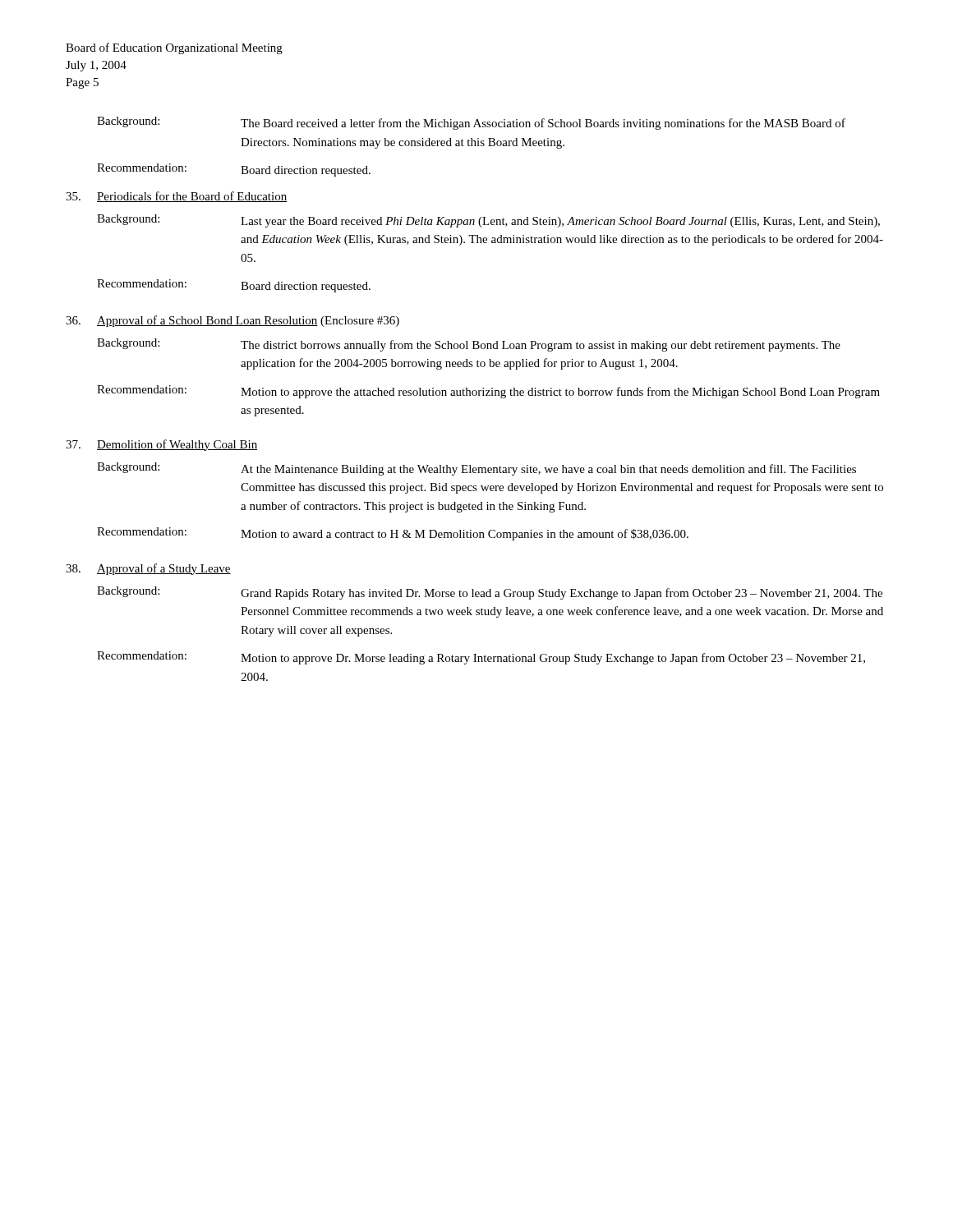
Task: Select the text block starting "38. Approval of a"
Action: pos(148,568)
